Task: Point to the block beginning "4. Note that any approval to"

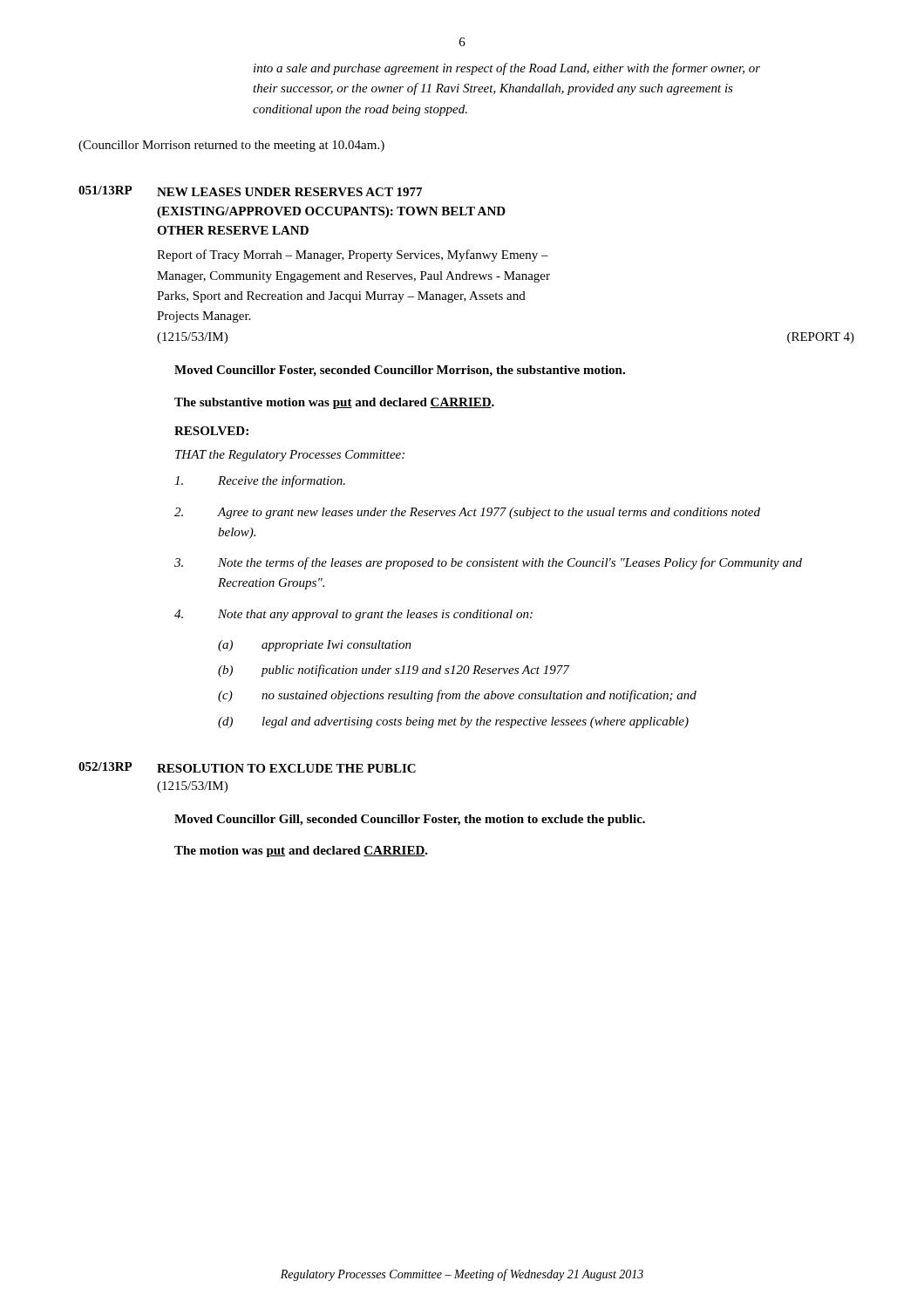Action: 488,614
